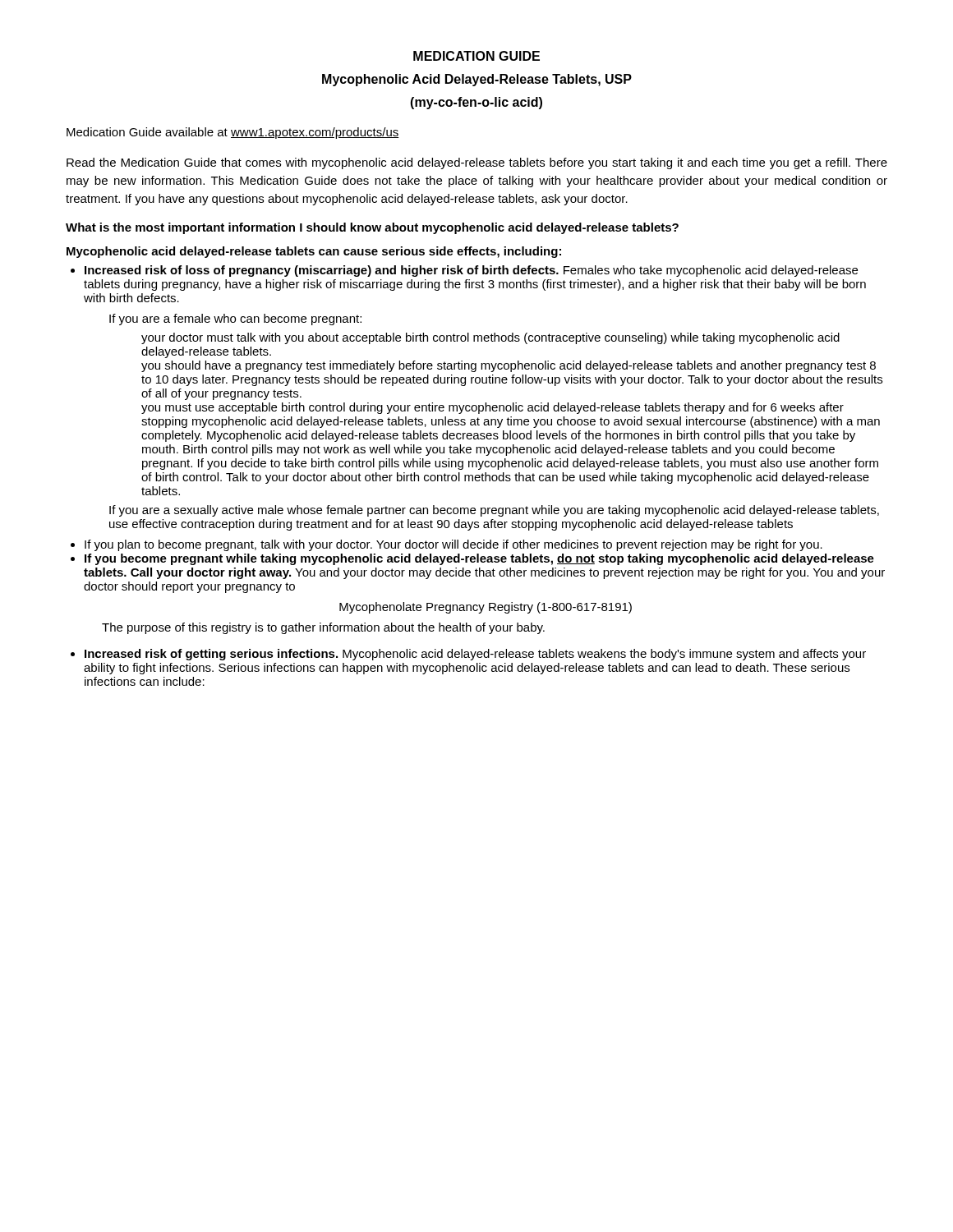This screenshot has height=1232, width=953.
Task: Point to "MEDICATION GUIDE"
Action: click(476, 57)
